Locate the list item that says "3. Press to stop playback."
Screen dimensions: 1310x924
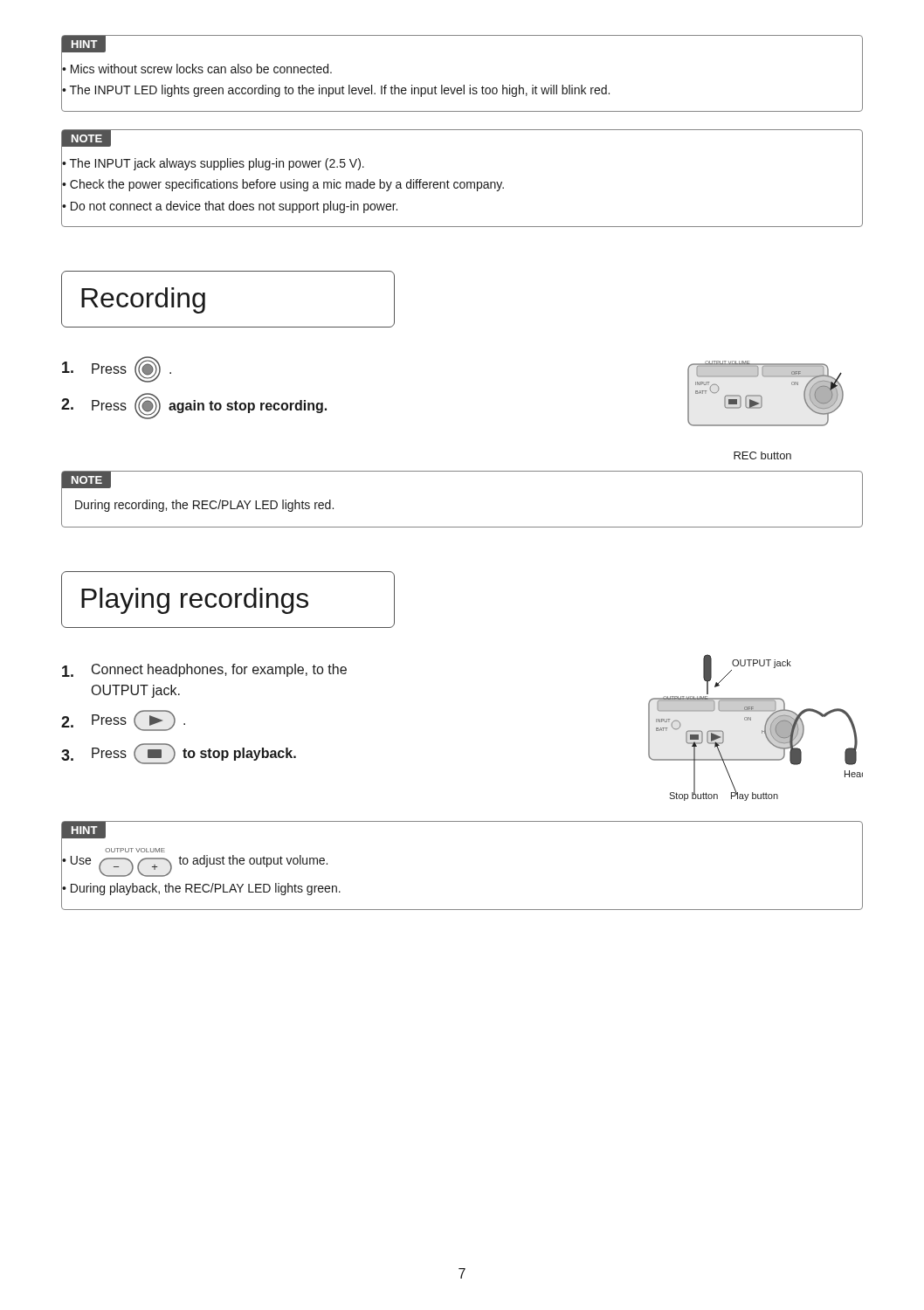tap(179, 756)
